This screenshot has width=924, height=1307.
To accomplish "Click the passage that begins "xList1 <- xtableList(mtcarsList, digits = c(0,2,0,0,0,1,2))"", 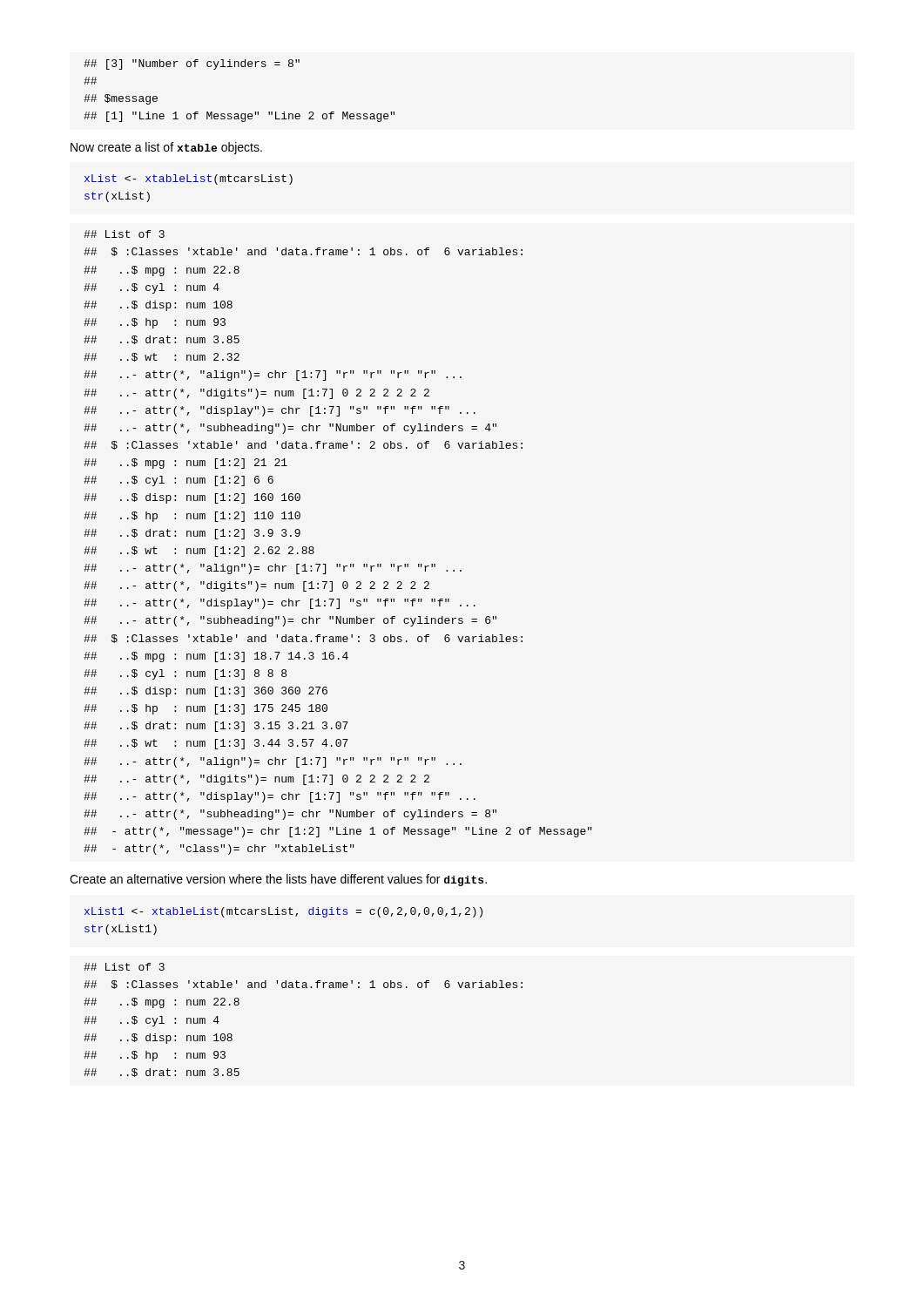I will coord(462,921).
